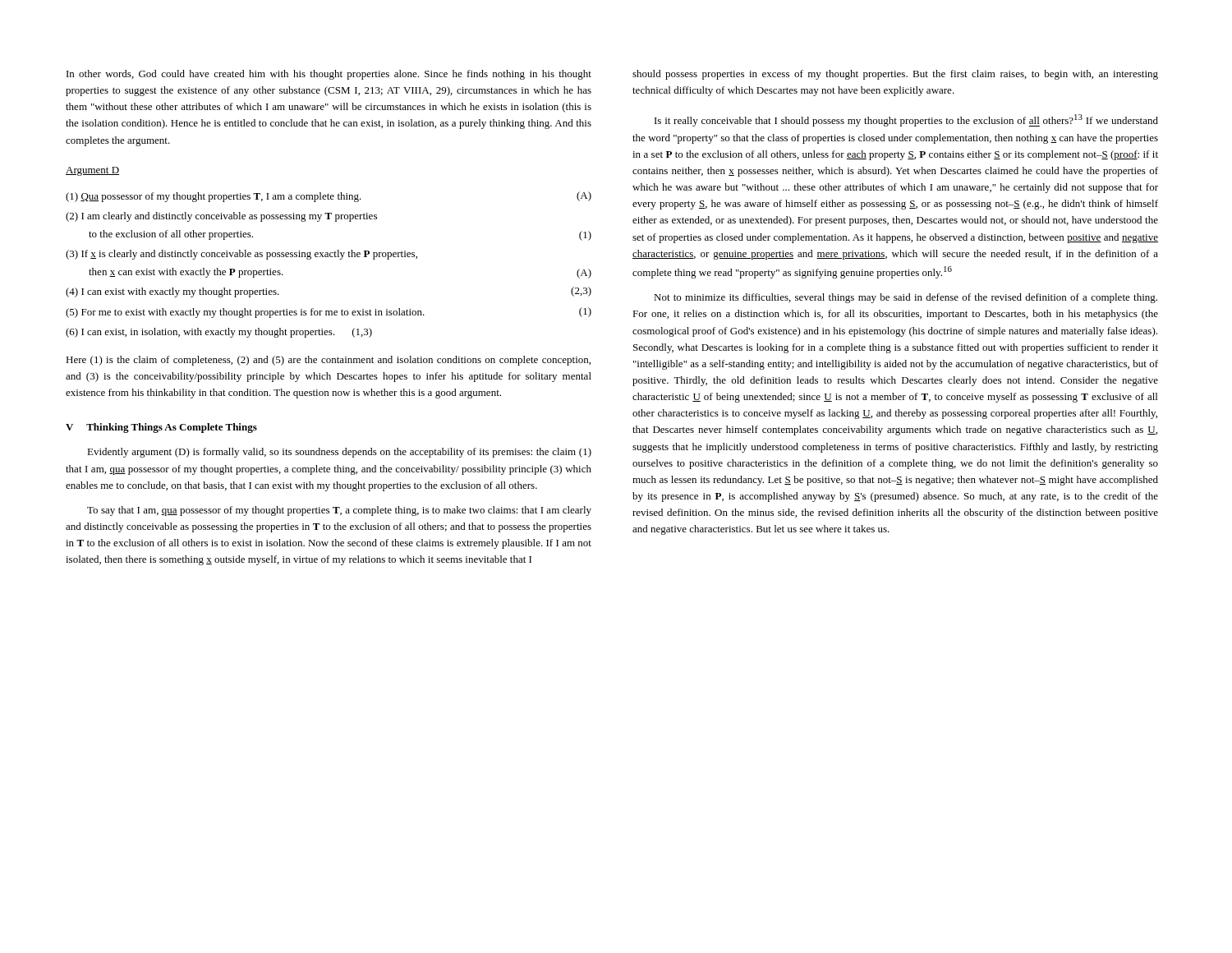Select the text block that reads "Evidently argument (D) is formally valid, so its"

pos(329,469)
